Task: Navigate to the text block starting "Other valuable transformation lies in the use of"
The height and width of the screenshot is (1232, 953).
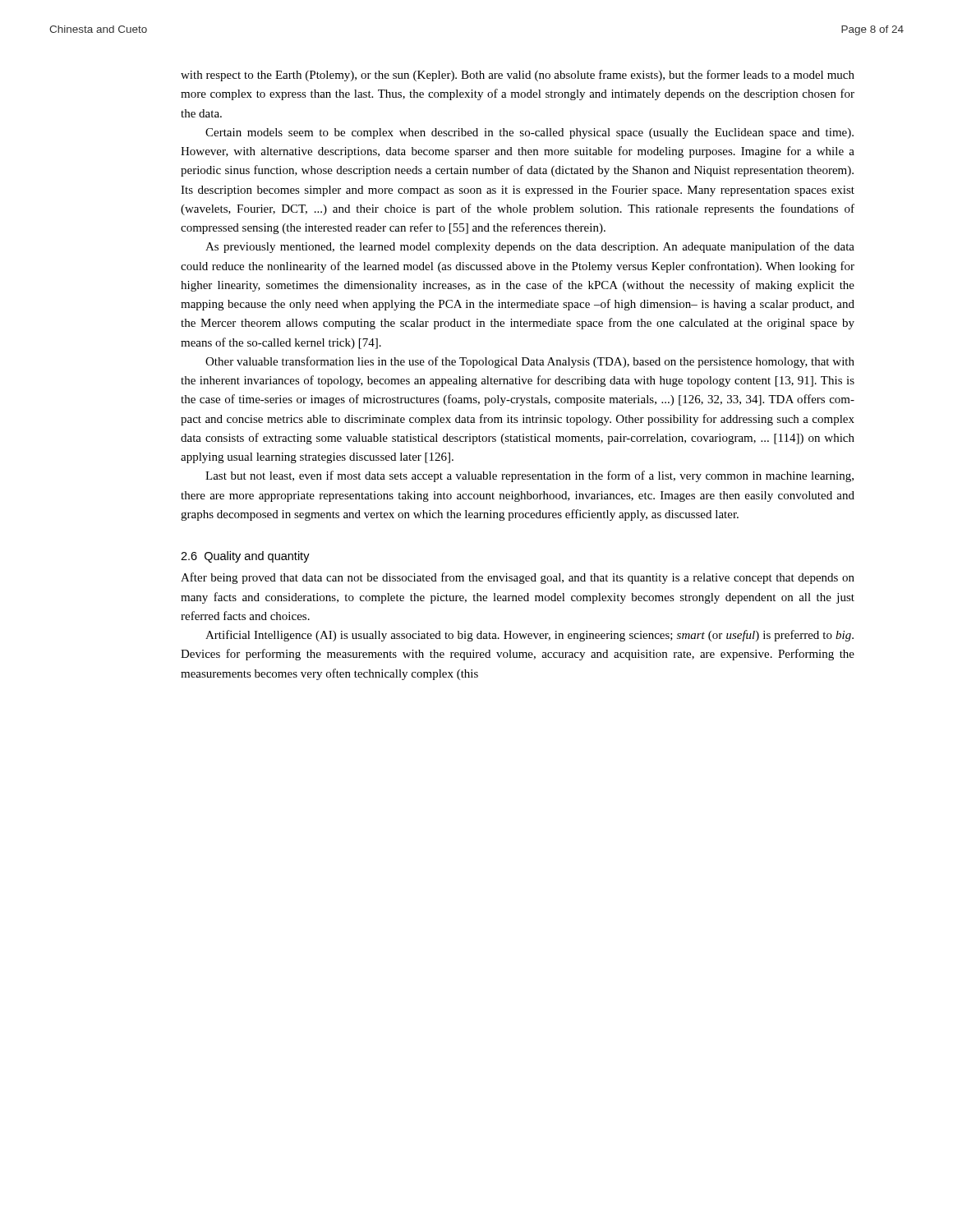Action: click(518, 409)
